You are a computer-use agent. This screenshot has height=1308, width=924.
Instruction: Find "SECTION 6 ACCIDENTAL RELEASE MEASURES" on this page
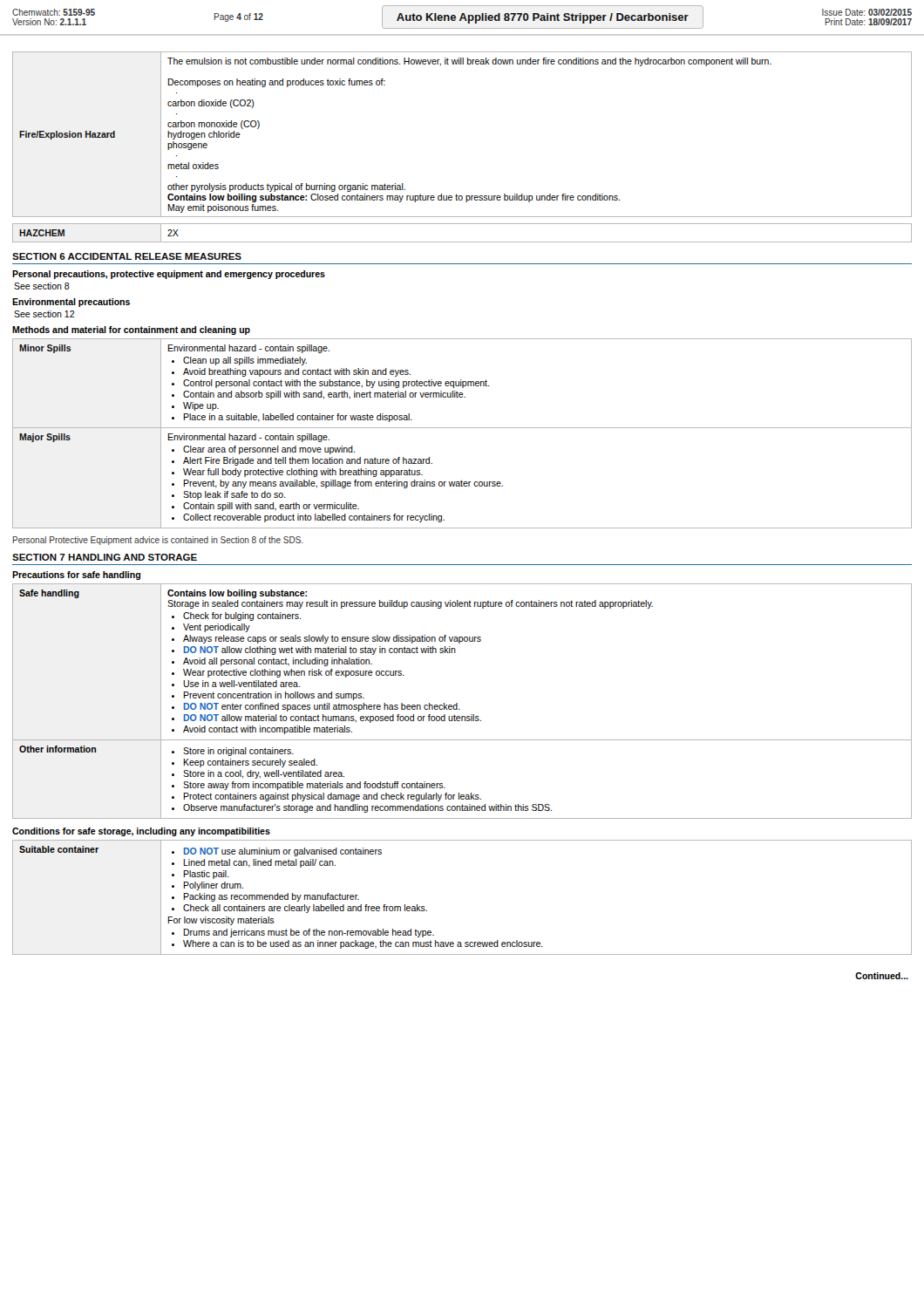127,256
